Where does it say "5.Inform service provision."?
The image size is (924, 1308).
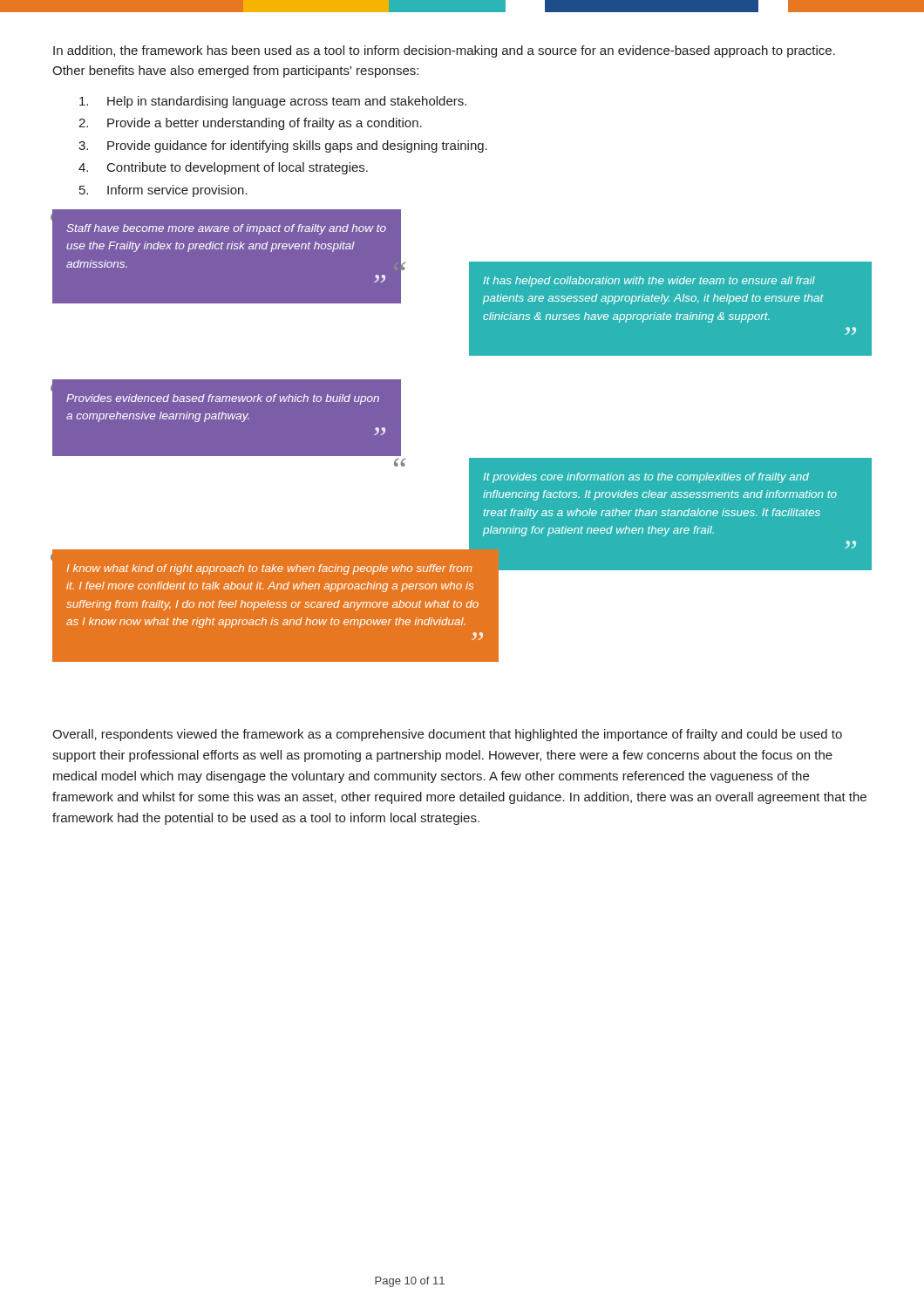[163, 189]
